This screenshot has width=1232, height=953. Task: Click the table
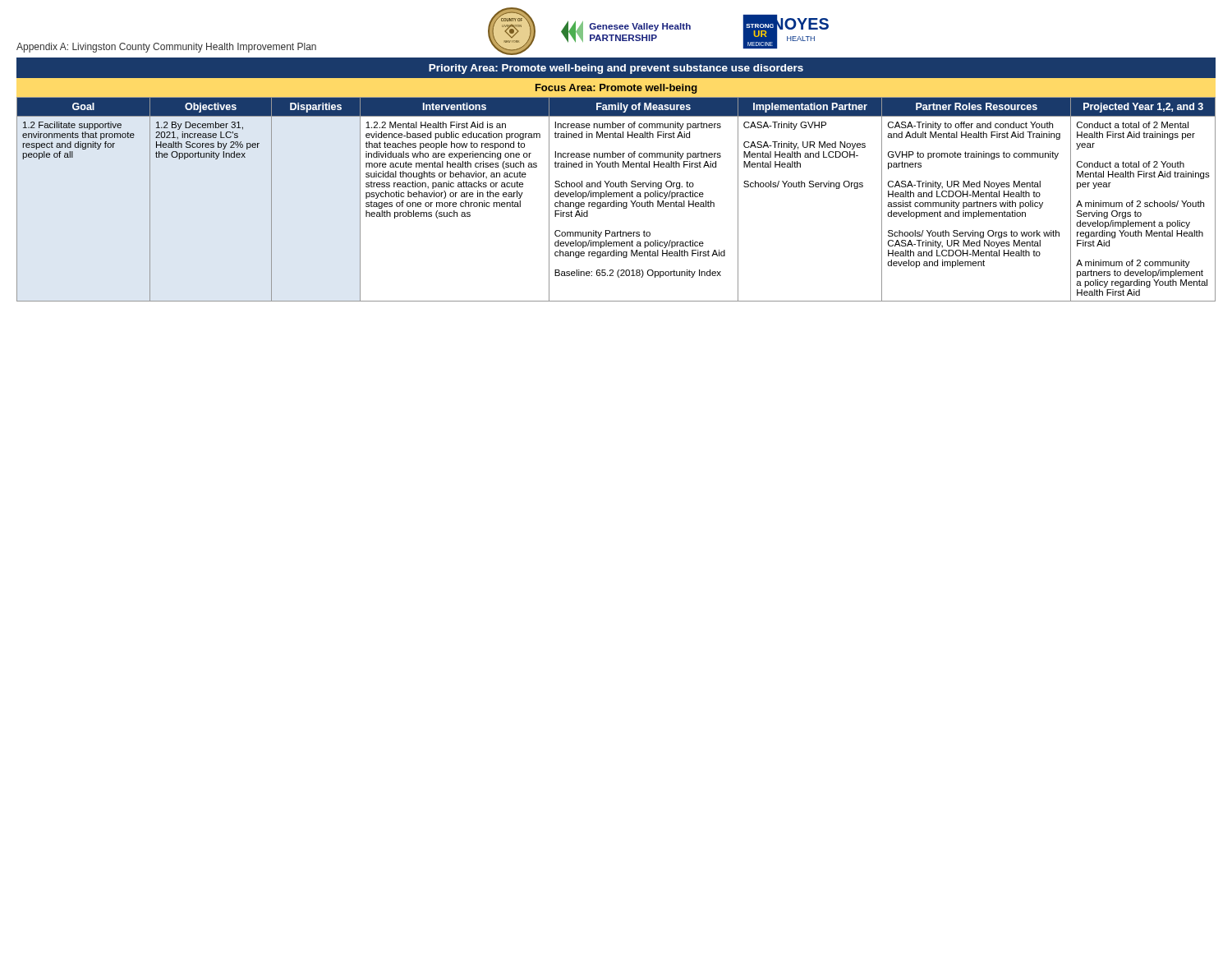(616, 199)
